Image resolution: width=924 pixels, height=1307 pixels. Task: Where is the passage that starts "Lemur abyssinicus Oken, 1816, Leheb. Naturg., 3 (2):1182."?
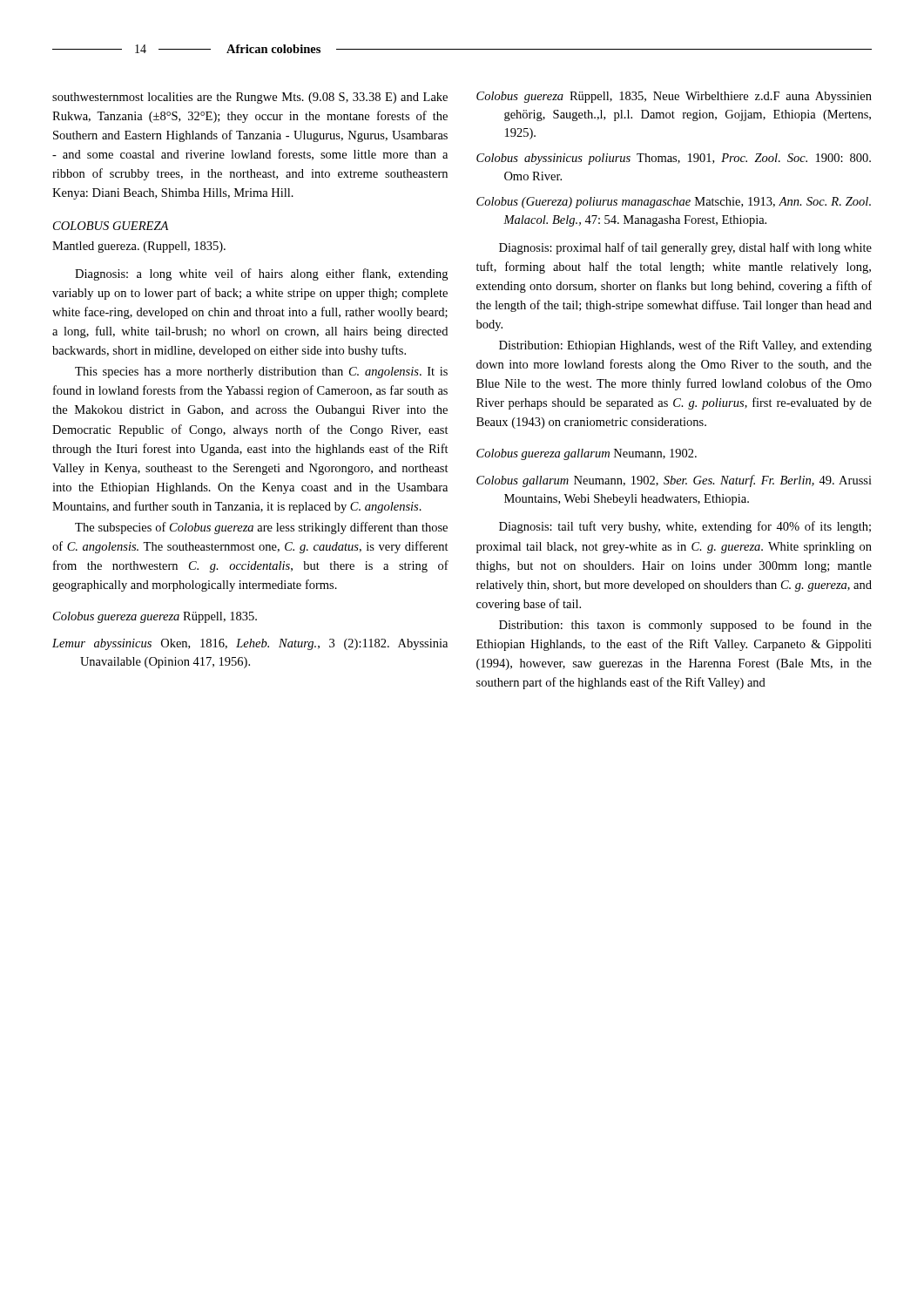point(250,652)
